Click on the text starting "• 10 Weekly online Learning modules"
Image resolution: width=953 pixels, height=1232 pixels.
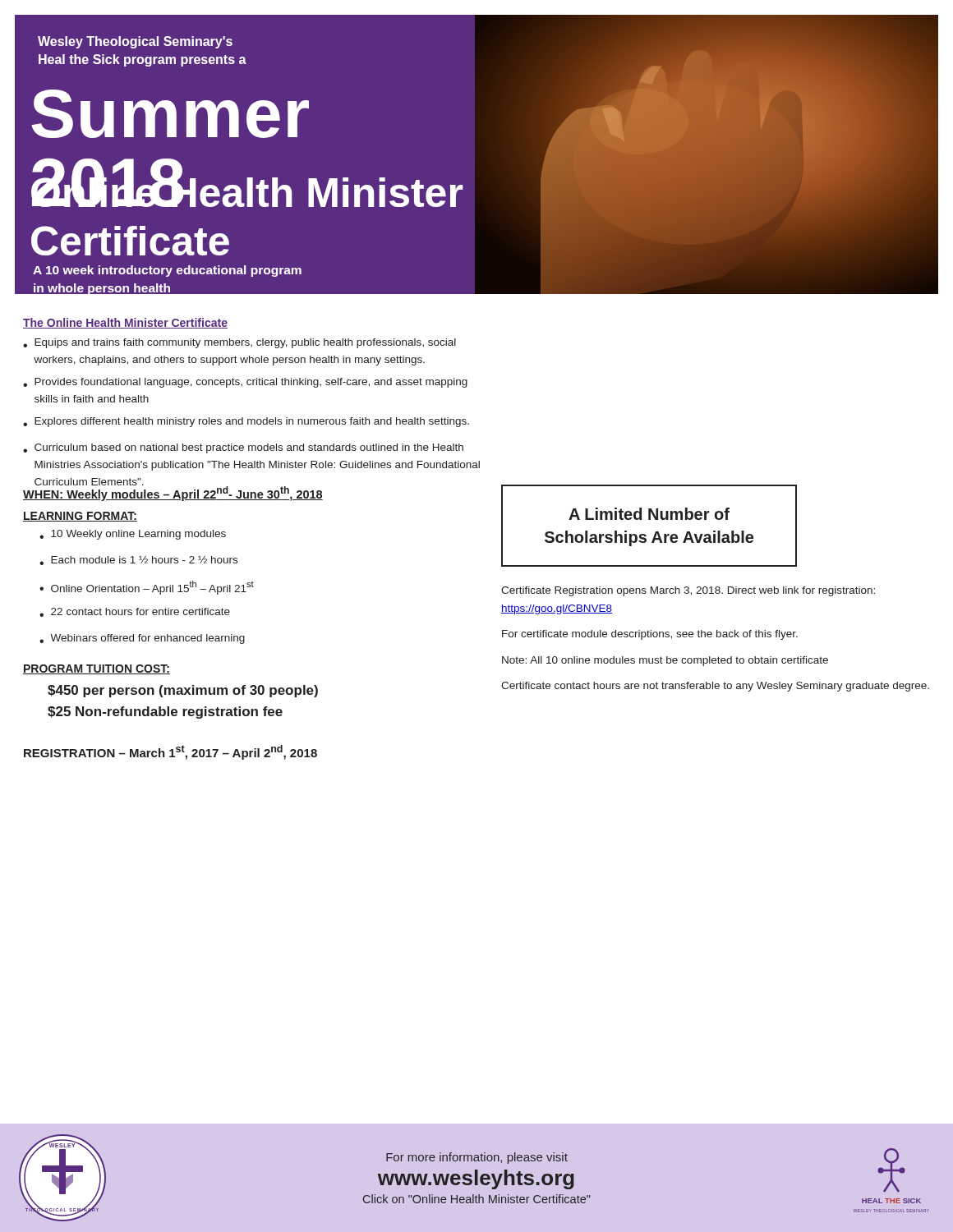(133, 537)
